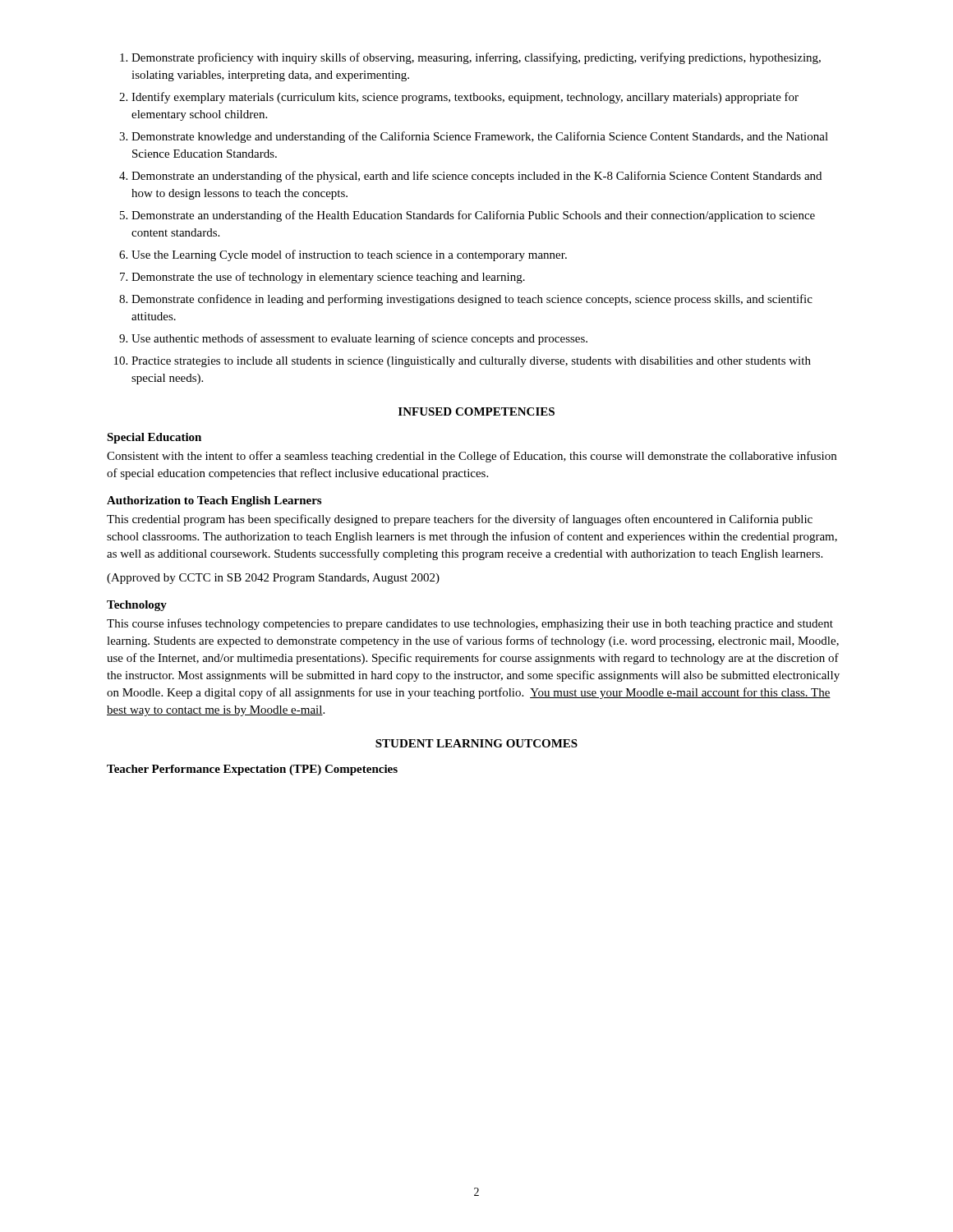Select the region starting "Demonstrate confidence in leading and performing investigations"
953x1232 pixels.
tap(489, 308)
